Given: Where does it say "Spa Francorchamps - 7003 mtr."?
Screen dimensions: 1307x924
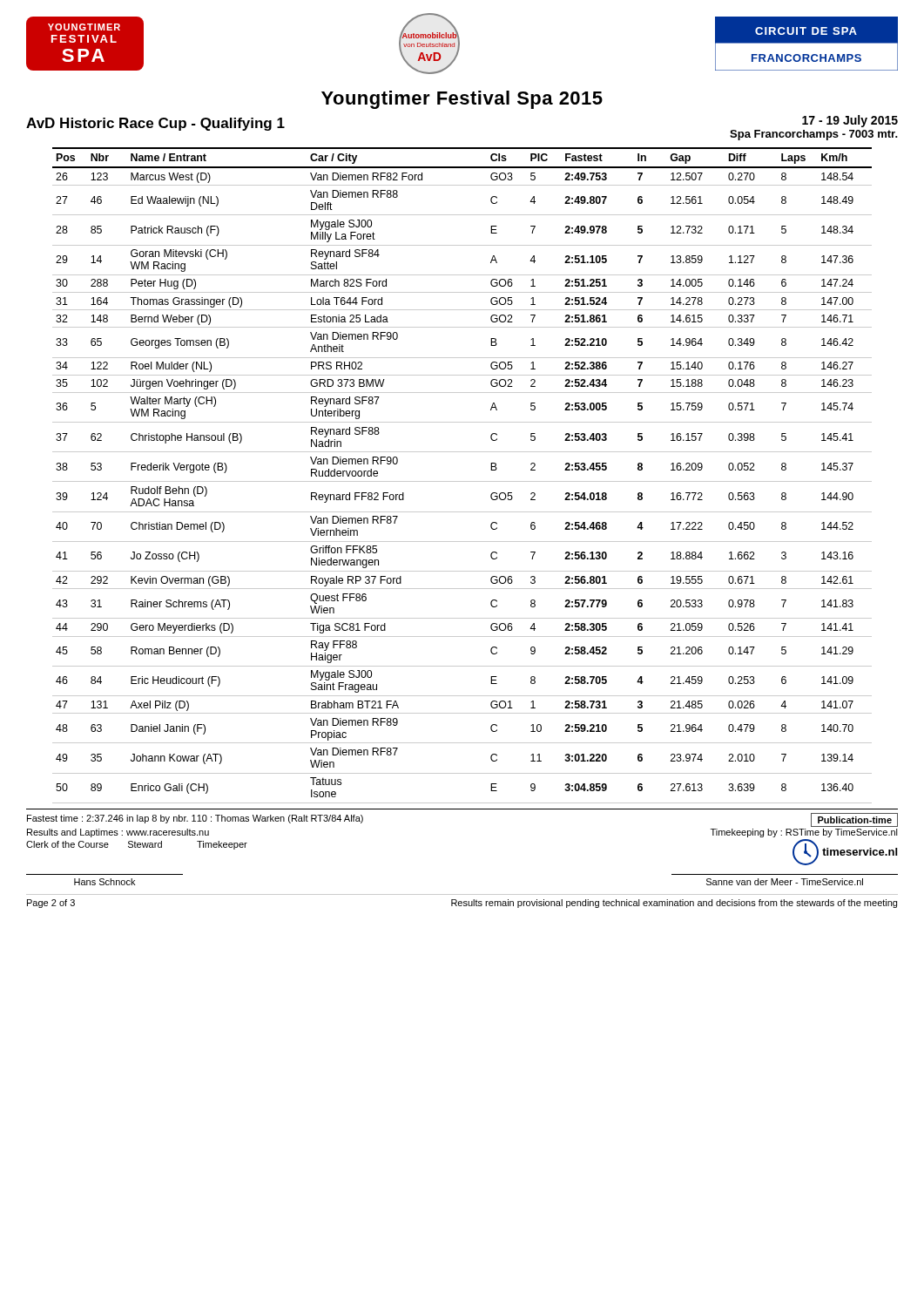Looking at the screenshot, I should click(x=814, y=134).
